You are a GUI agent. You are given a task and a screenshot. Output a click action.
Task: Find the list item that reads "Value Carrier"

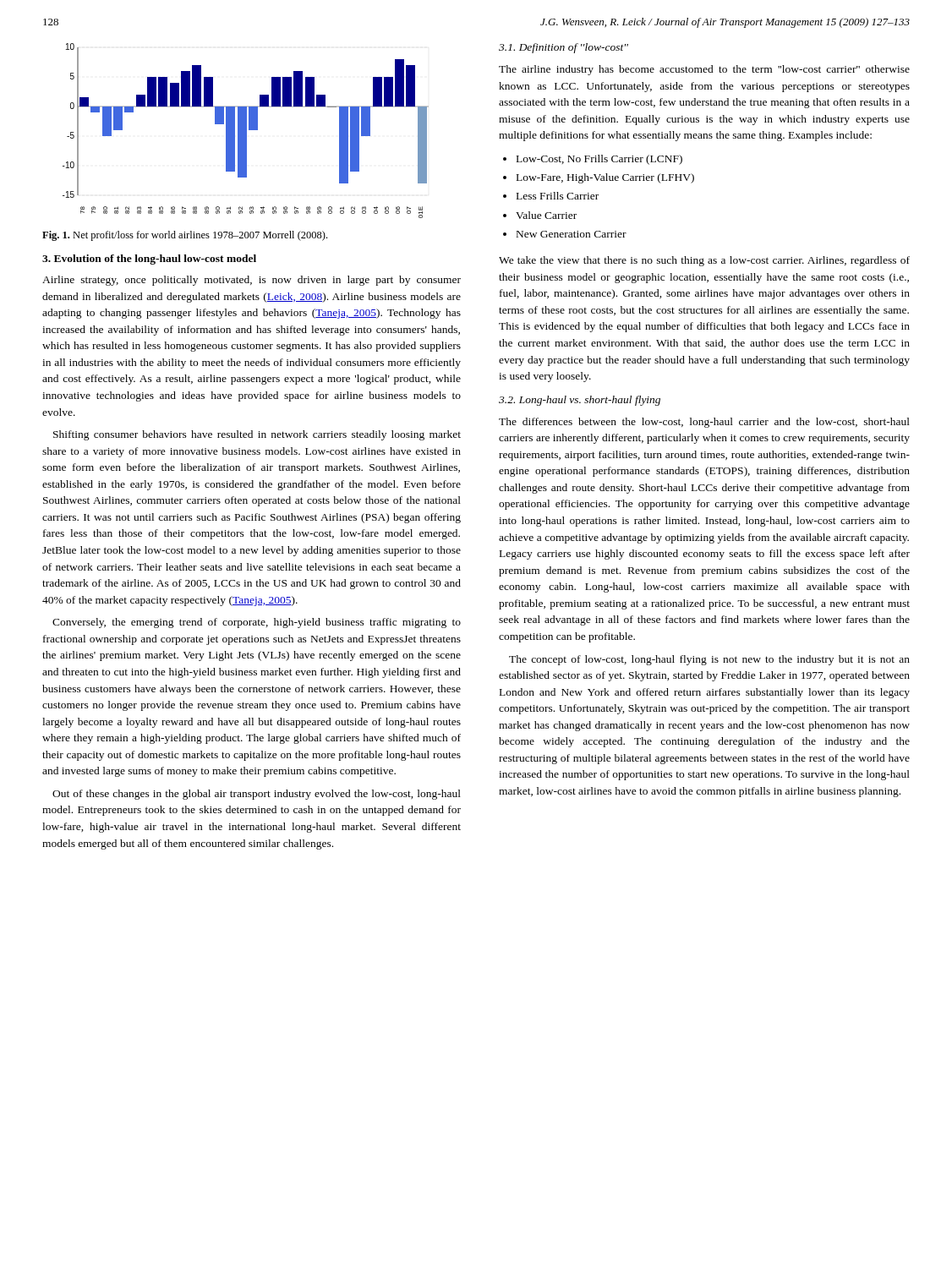546,215
